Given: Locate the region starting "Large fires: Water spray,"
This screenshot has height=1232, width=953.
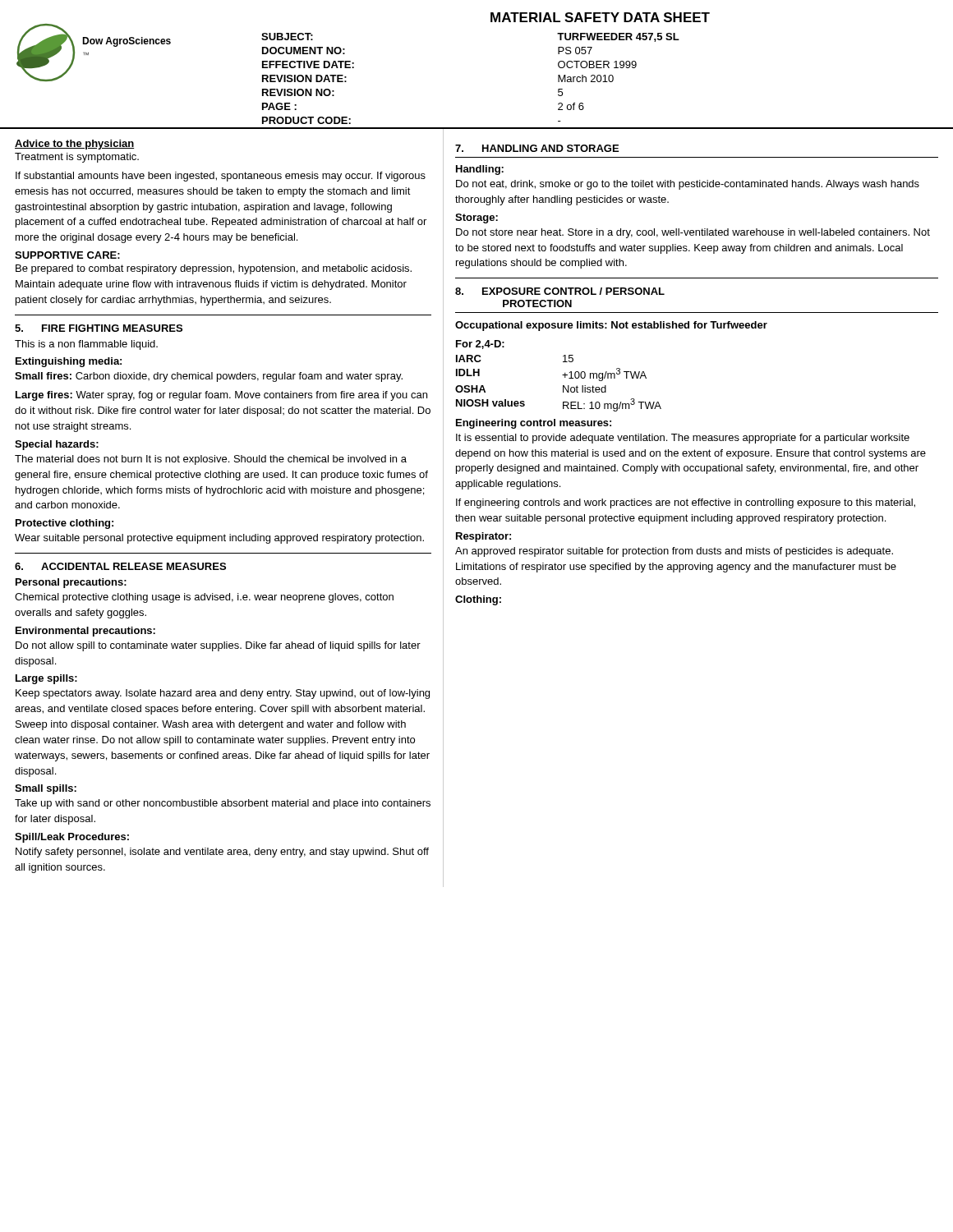Looking at the screenshot, I should (223, 410).
